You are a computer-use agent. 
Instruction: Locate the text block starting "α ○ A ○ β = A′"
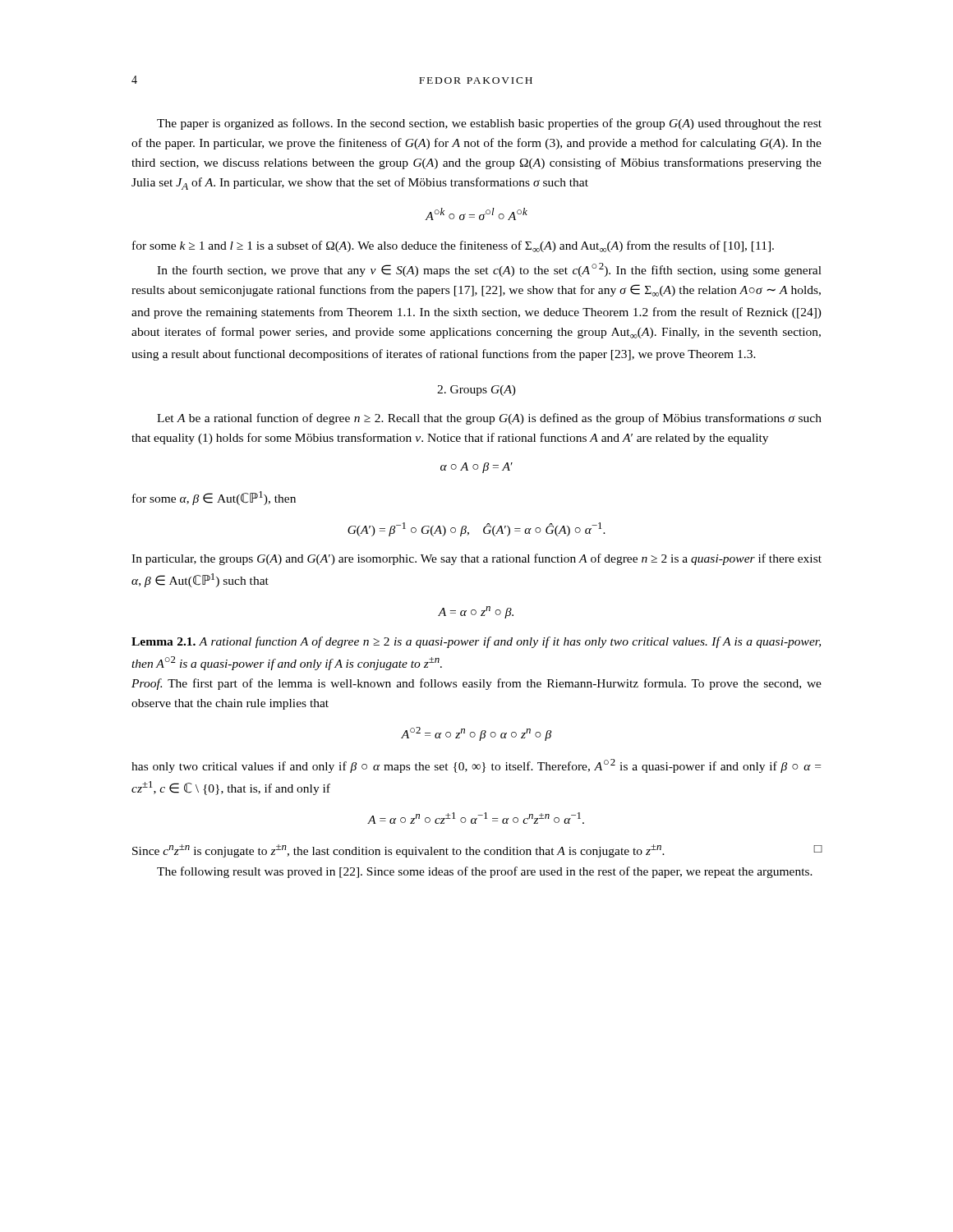point(476,466)
